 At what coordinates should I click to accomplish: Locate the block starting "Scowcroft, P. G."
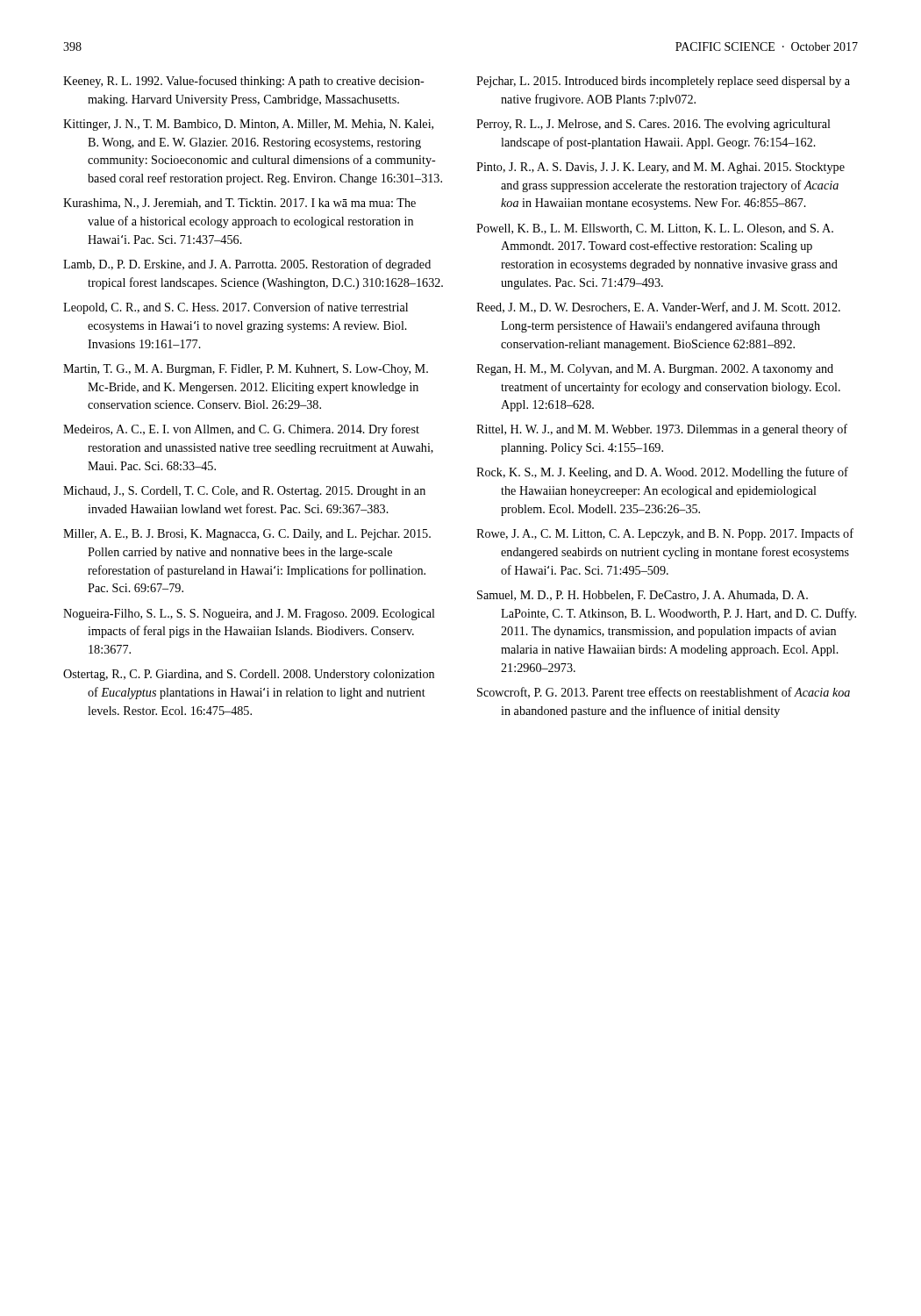(x=663, y=701)
